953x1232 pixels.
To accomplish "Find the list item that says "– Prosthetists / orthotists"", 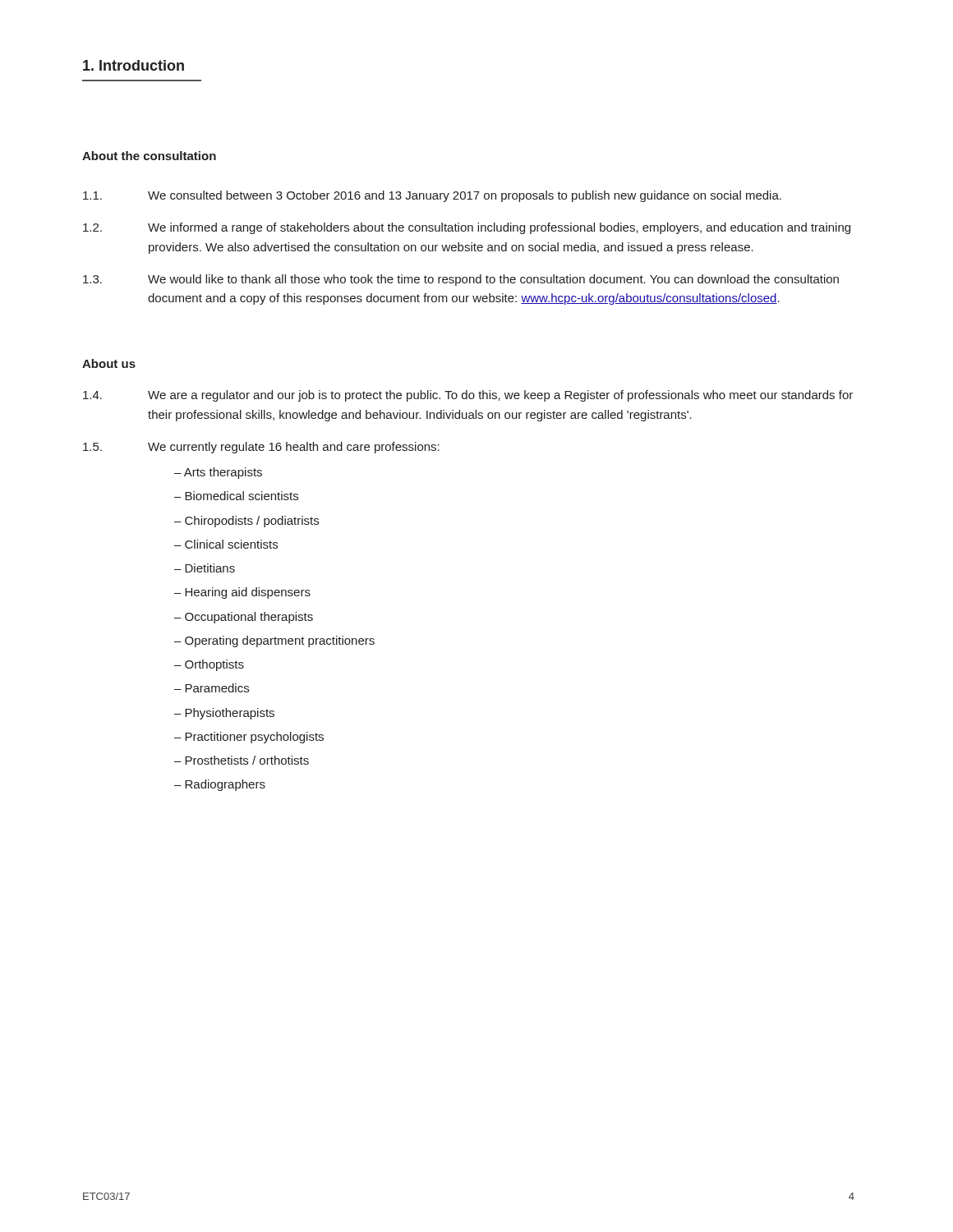I will (x=242, y=760).
